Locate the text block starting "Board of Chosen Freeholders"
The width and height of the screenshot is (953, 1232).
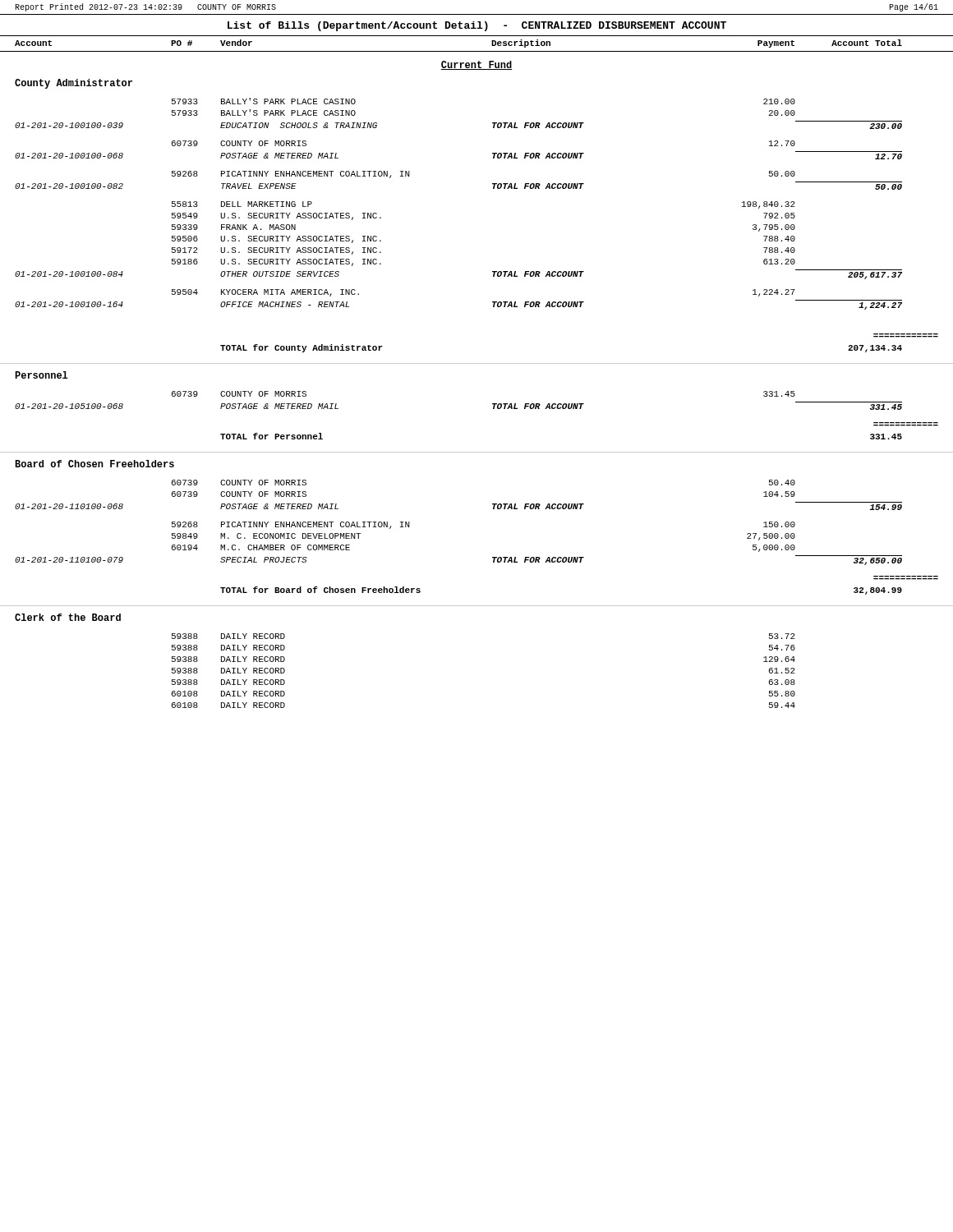(95, 465)
